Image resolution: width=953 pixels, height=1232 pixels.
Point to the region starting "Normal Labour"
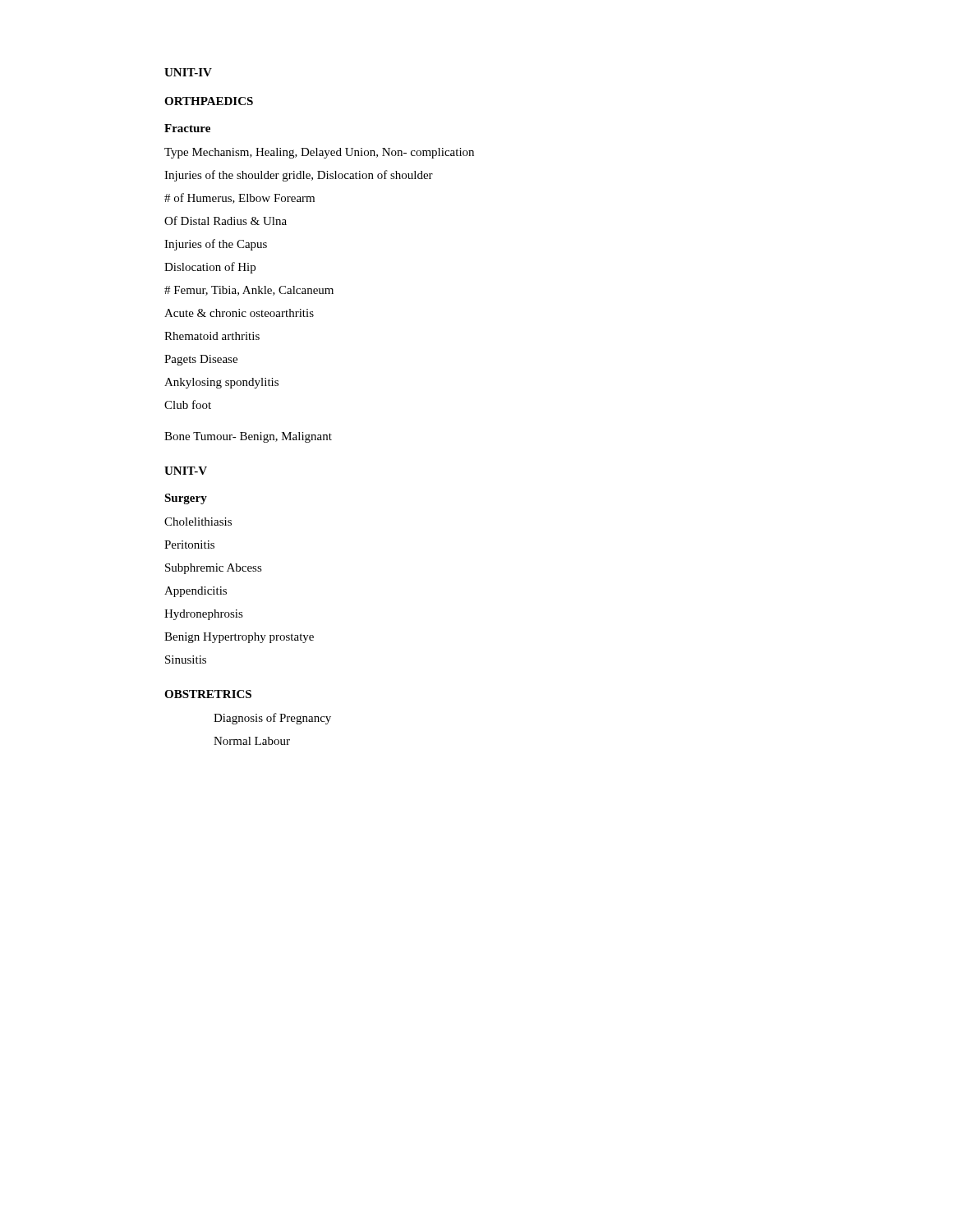(252, 741)
